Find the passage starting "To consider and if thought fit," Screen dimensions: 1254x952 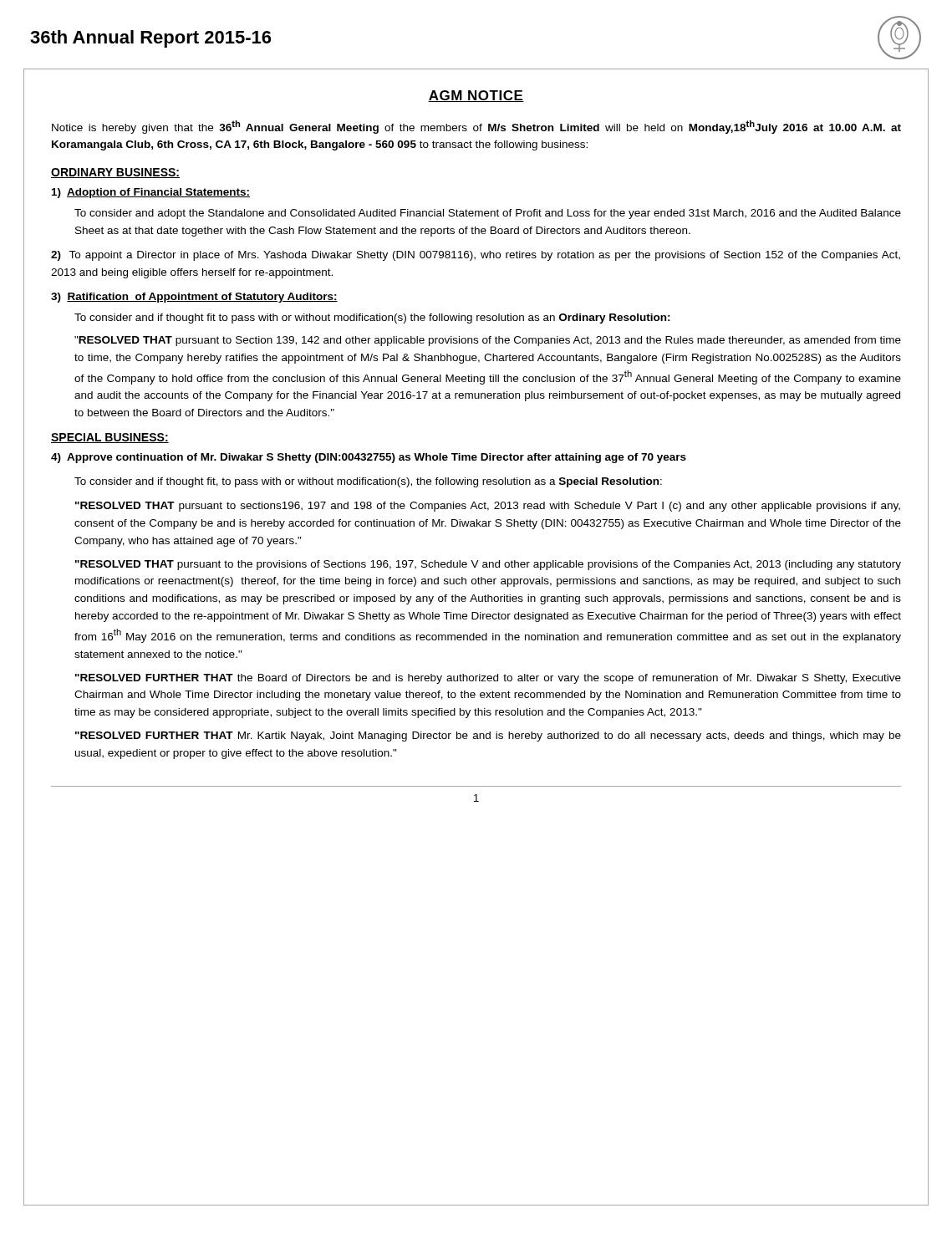point(369,481)
